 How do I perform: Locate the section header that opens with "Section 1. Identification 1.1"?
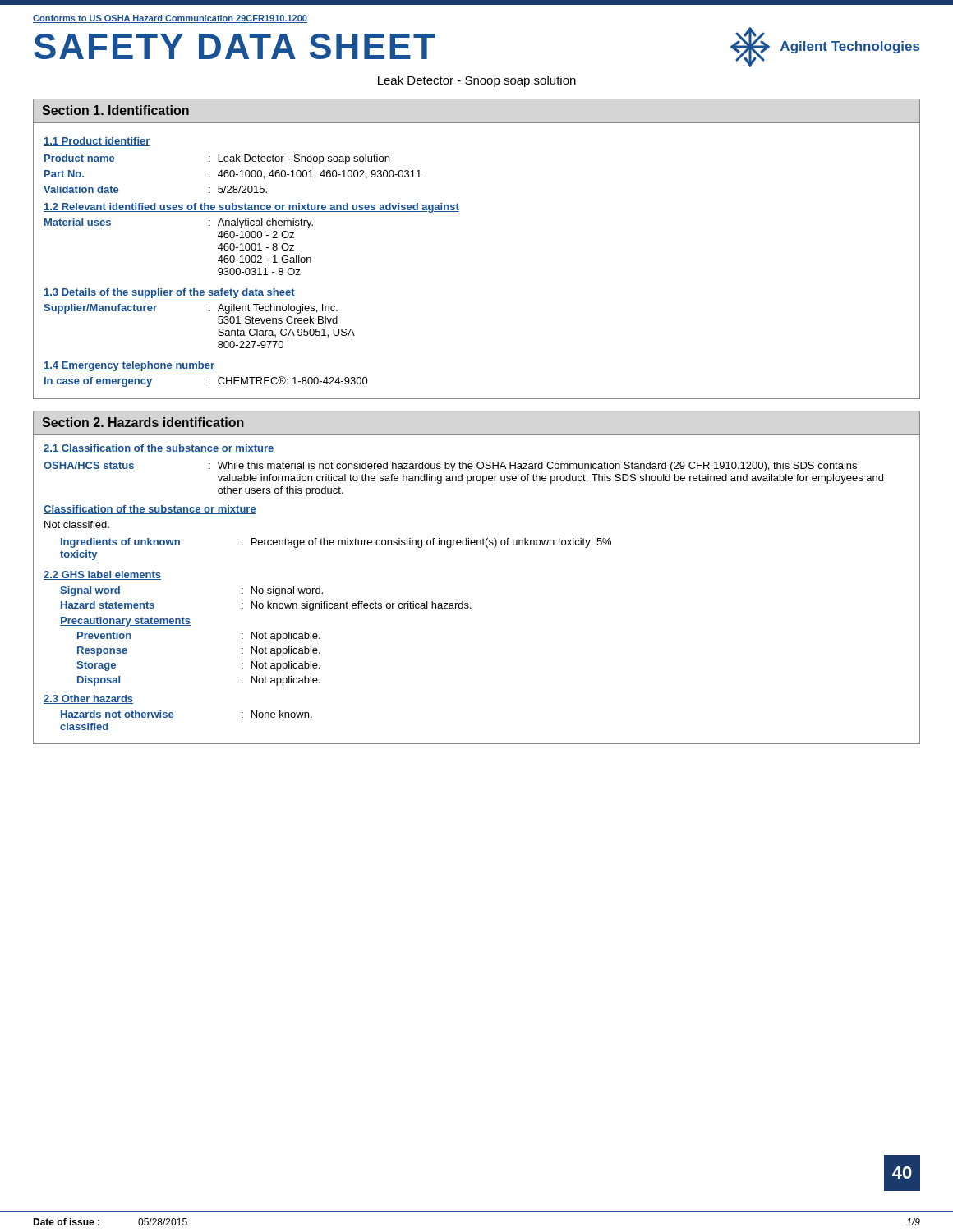pyautogui.click(x=476, y=249)
